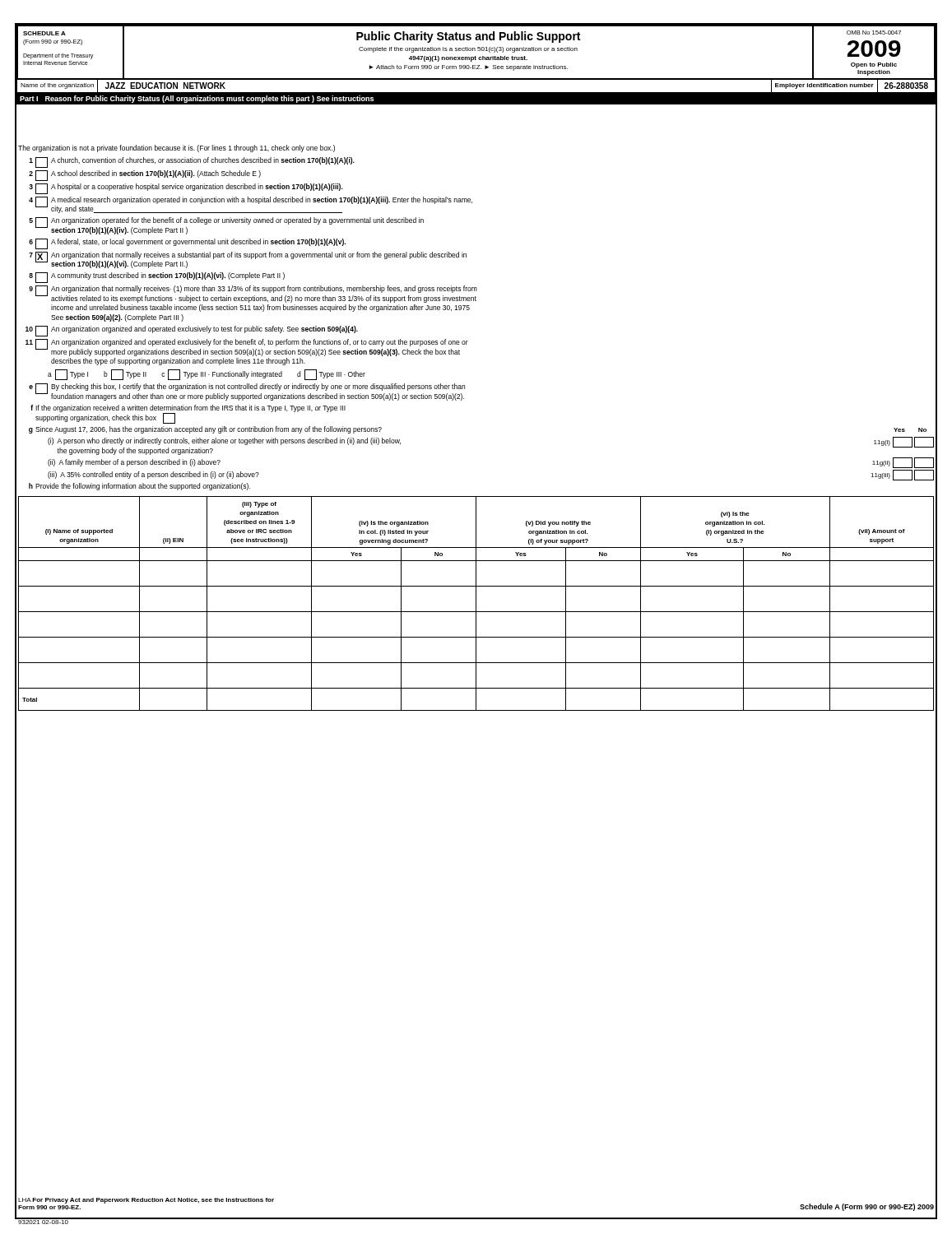The width and height of the screenshot is (952, 1234).
Task: Locate the passage starting "a Type I b Type"
Action: click(206, 375)
